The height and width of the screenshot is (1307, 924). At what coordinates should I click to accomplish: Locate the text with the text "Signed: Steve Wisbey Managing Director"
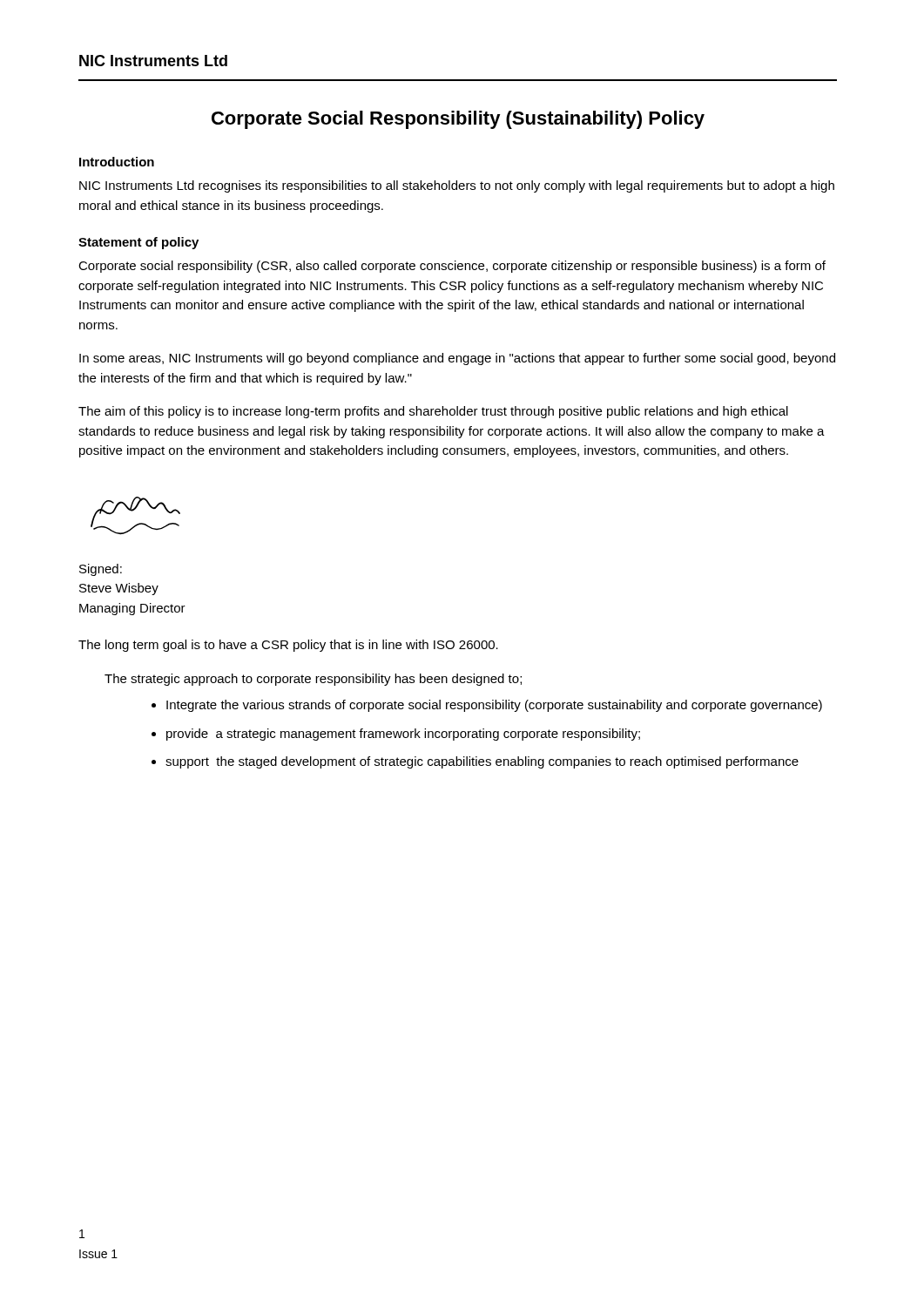[132, 588]
